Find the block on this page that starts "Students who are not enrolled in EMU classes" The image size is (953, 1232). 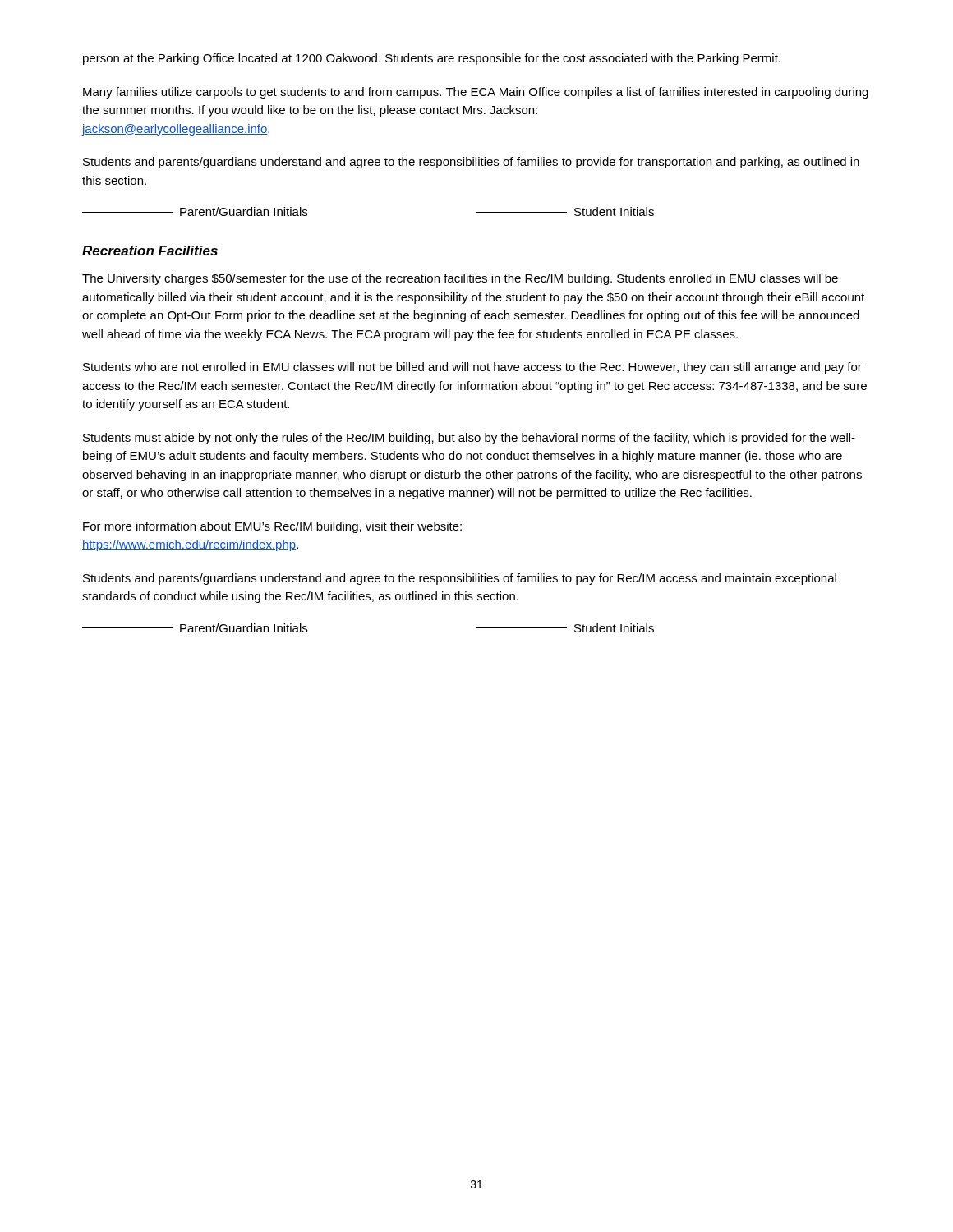click(475, 385)
